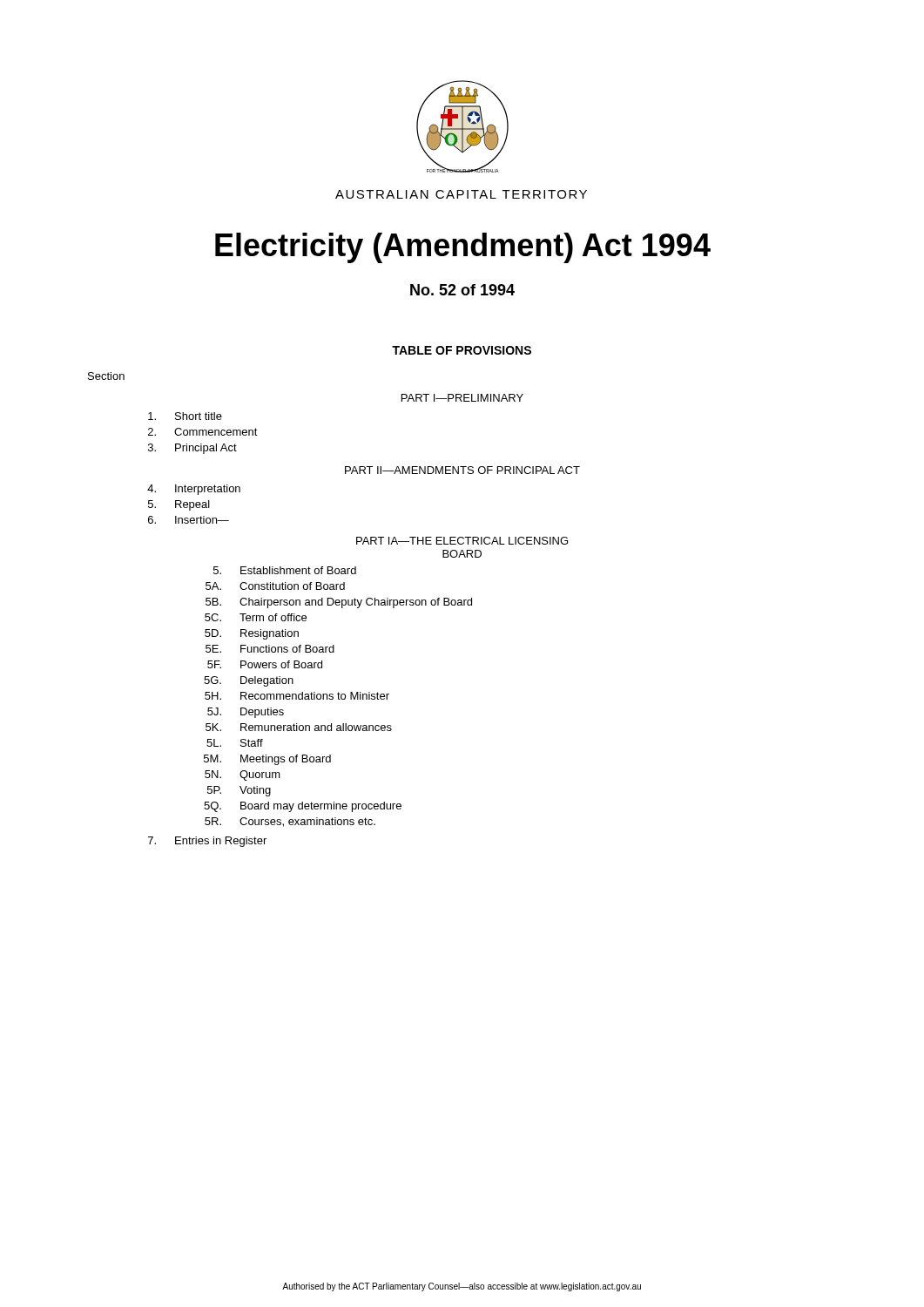Click on the region starting "3. Principal Act"
Viewport: 924px width, 1307px height.
pos(172,447)
